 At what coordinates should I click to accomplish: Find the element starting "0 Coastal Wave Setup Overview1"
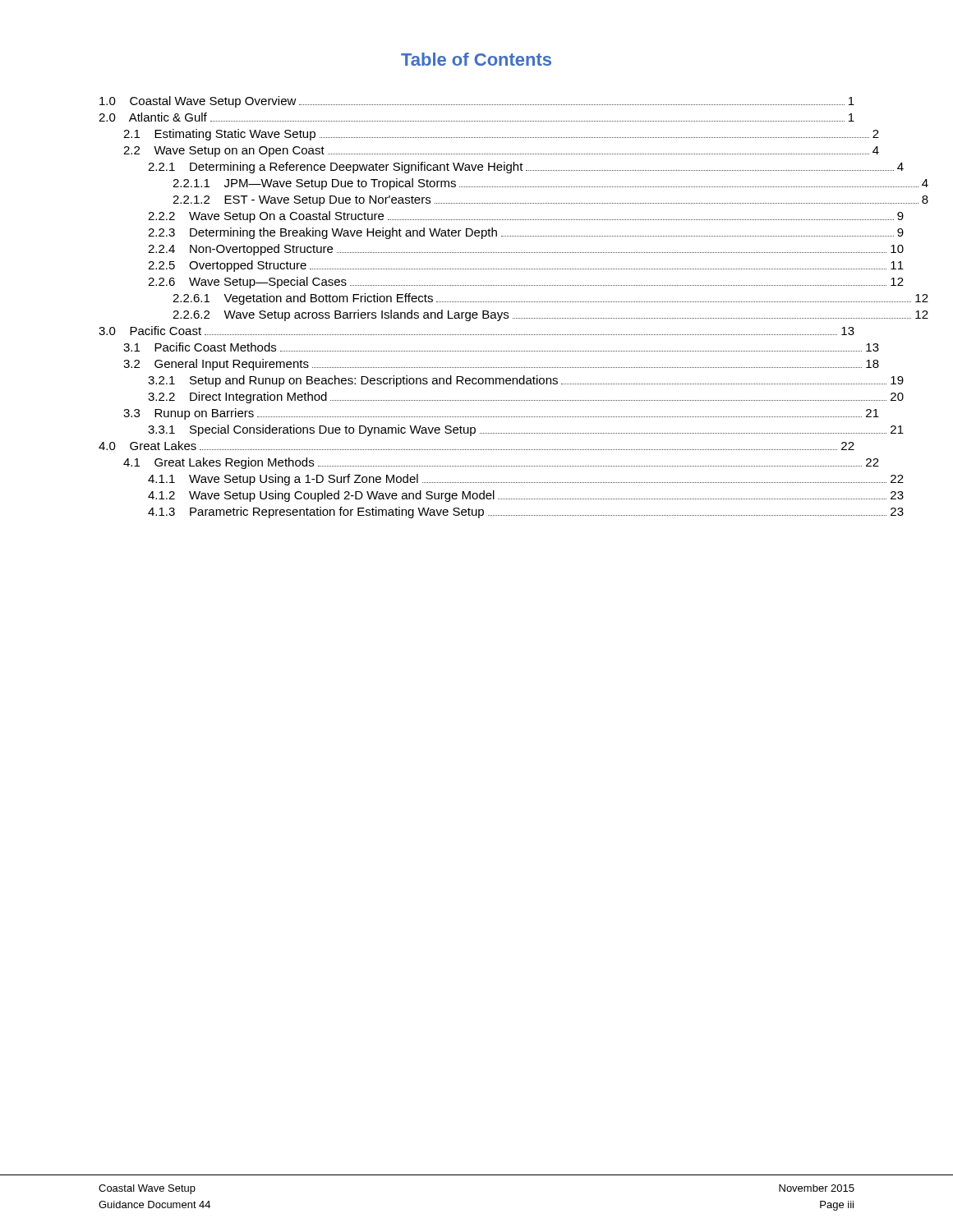(476, 101)
